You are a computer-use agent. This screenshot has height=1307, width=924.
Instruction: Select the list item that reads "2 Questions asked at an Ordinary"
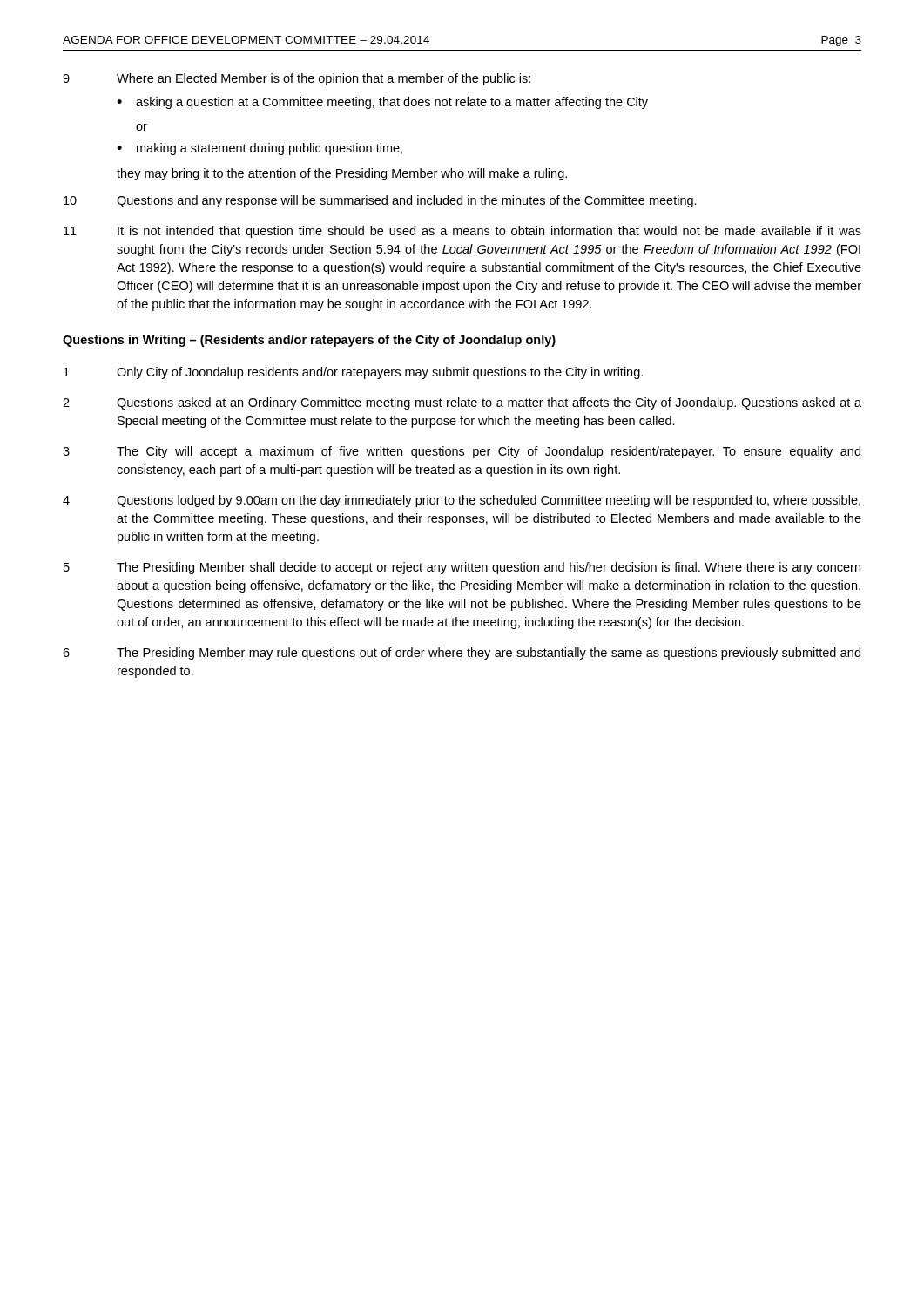pyautogui.click(x=462, y=412)
